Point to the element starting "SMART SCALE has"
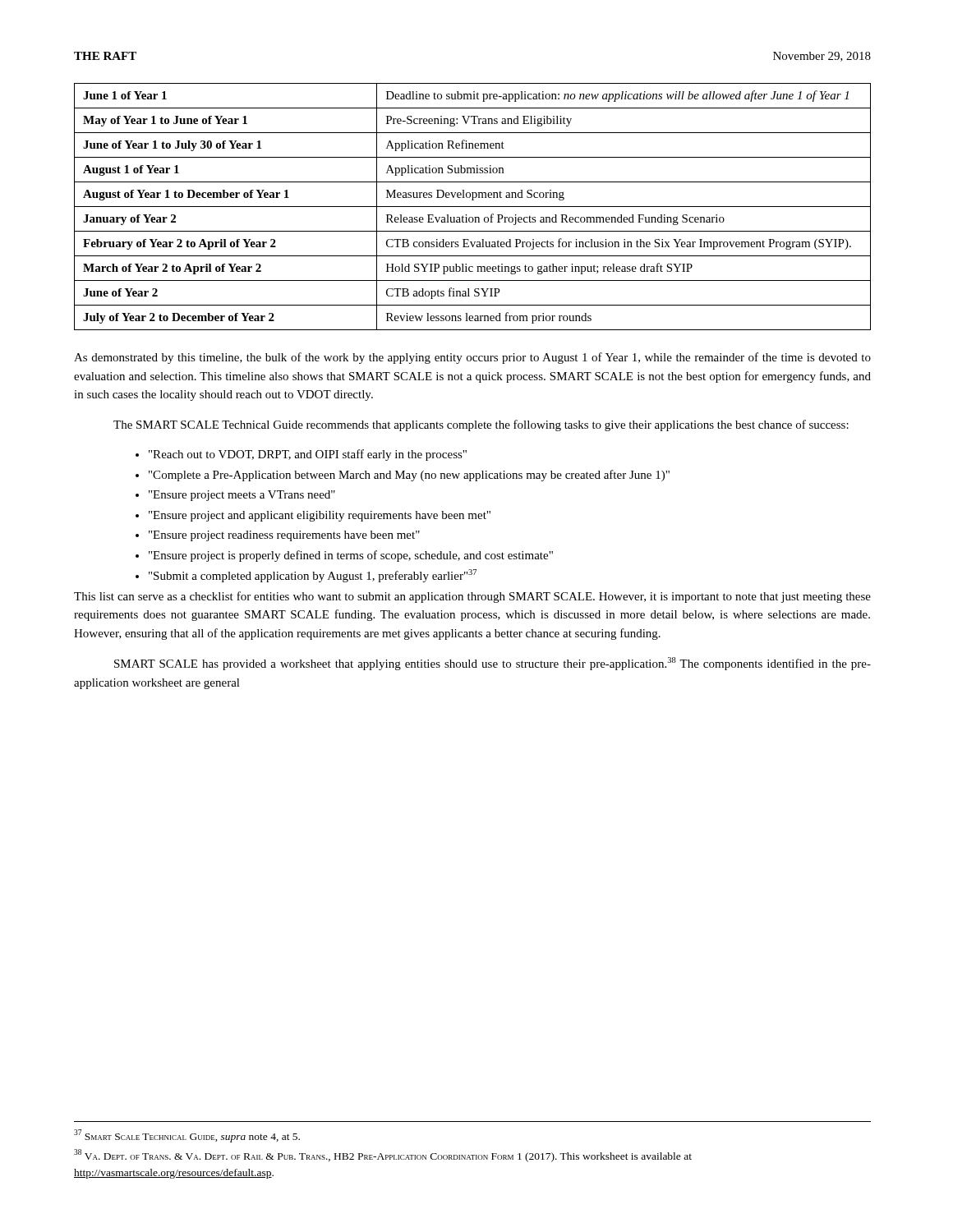 click(472, 672)
